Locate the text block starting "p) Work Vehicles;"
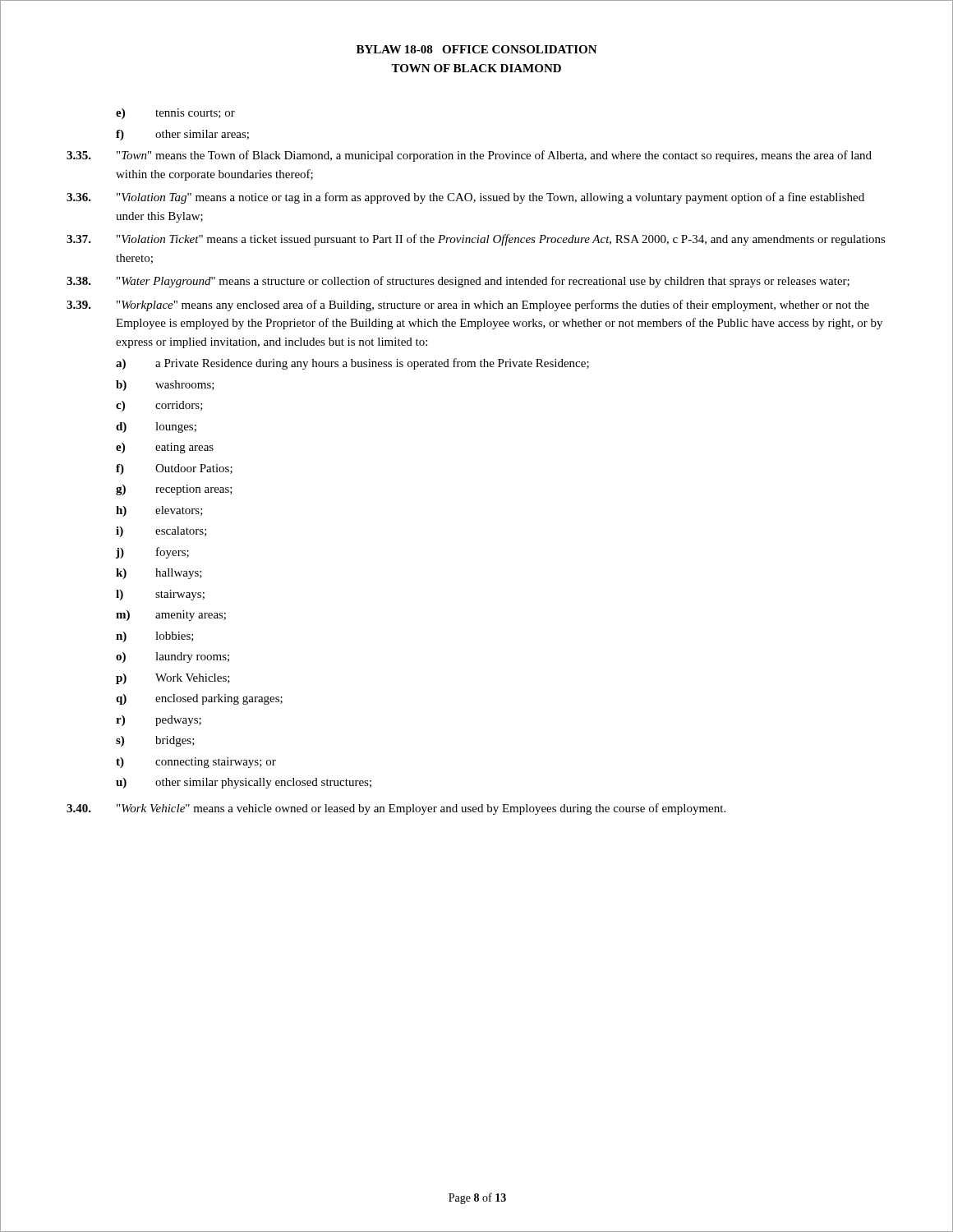The image size is (953, 1232). tap(173, 679)
